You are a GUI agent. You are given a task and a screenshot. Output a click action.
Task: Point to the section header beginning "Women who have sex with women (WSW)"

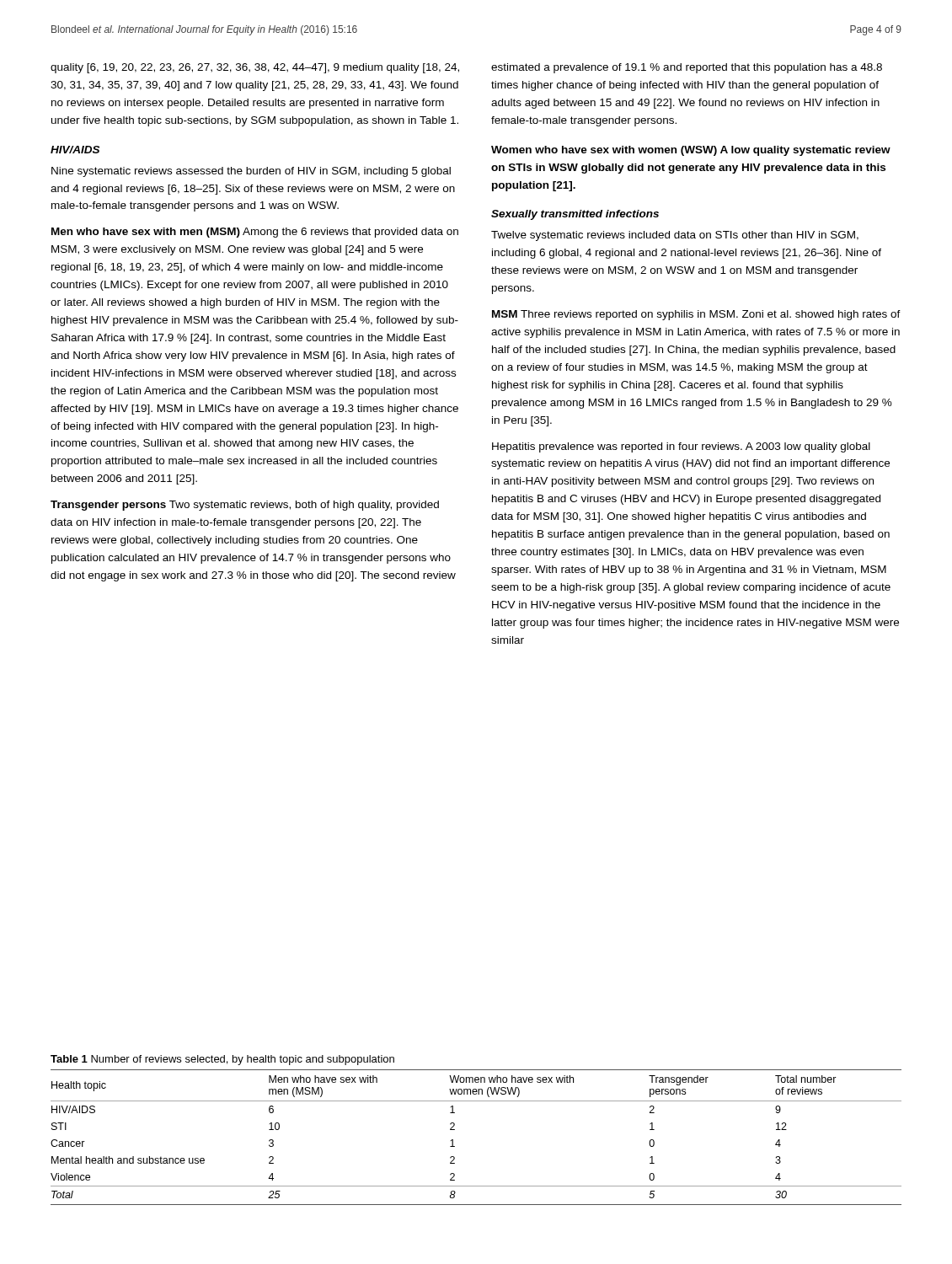[691, 167]
